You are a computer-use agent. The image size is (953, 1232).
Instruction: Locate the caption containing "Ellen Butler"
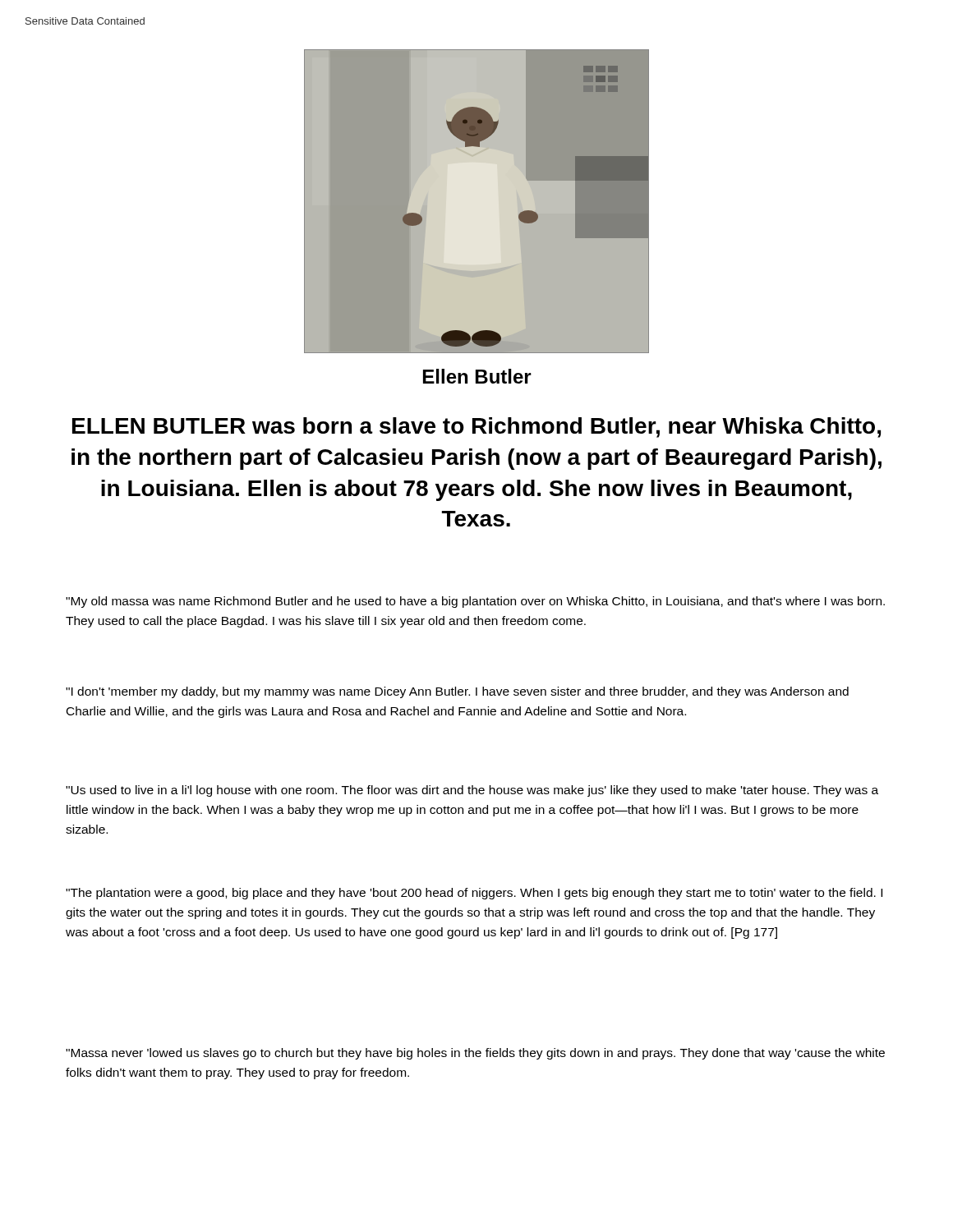click(476, 377)
